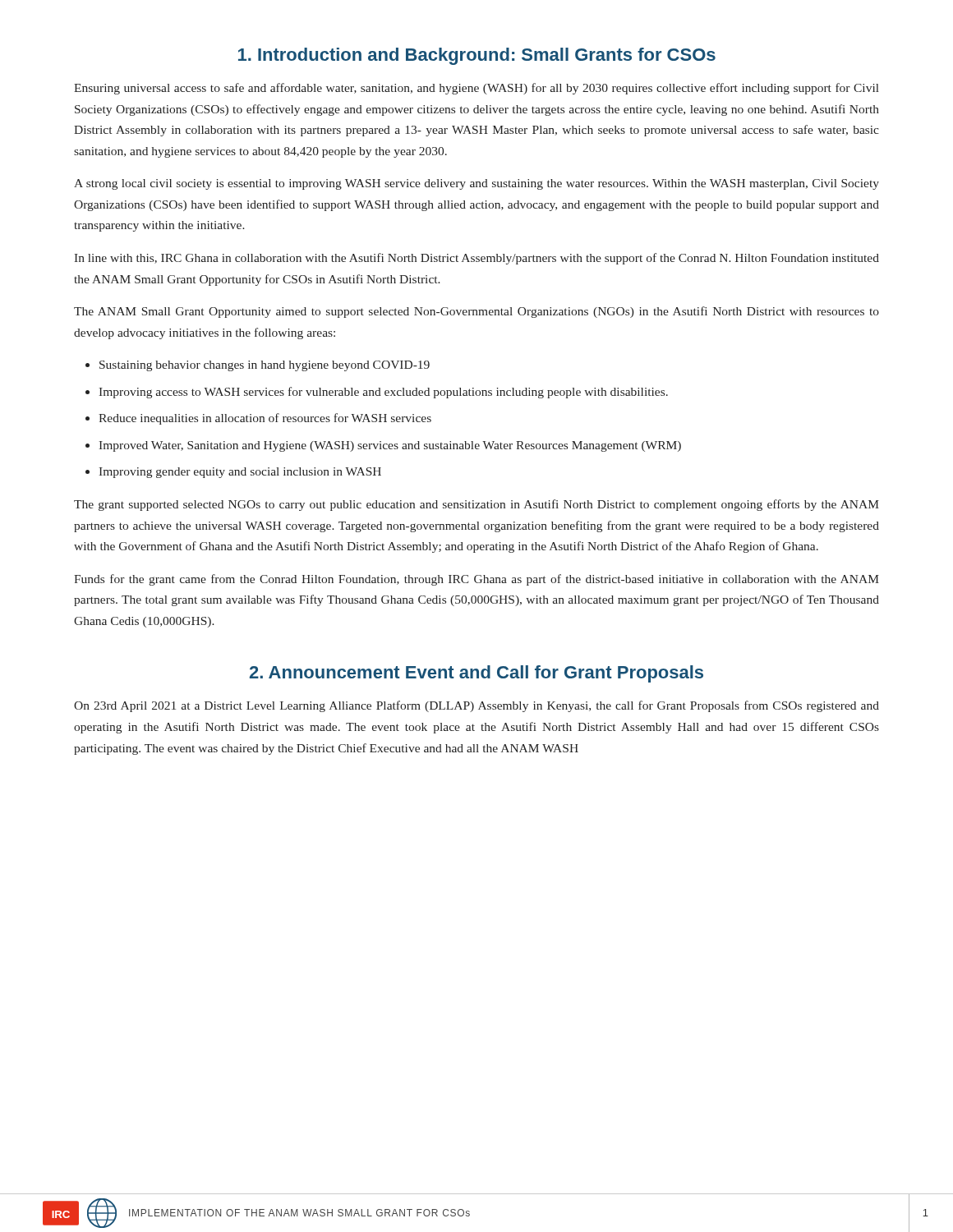Click where it says "Sustaining behavior changes in hand hygiene beyond COVID-19"
This screenshot has width=953, height=1232.
264,364
